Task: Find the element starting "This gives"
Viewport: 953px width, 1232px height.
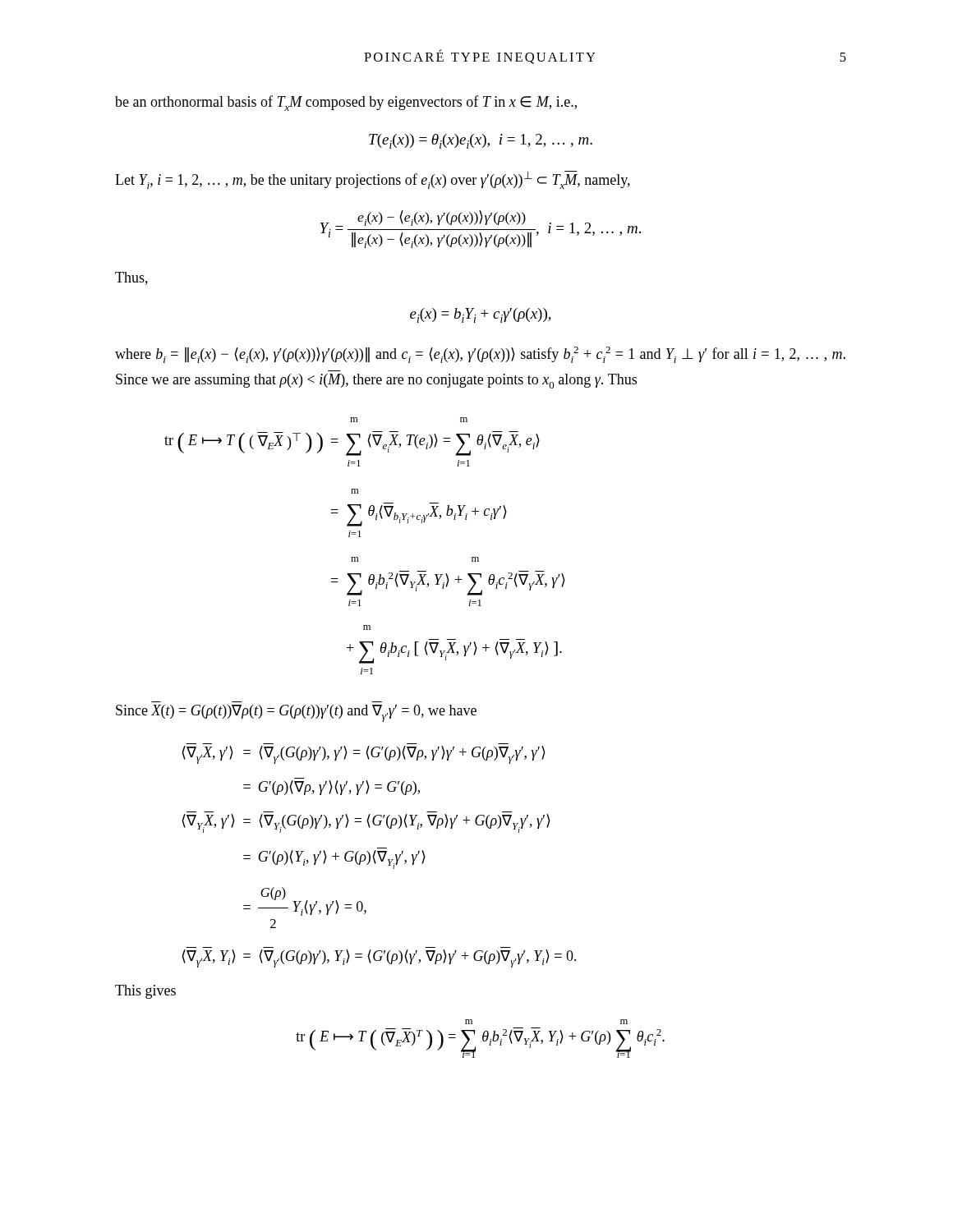Action: click(146, 990)
